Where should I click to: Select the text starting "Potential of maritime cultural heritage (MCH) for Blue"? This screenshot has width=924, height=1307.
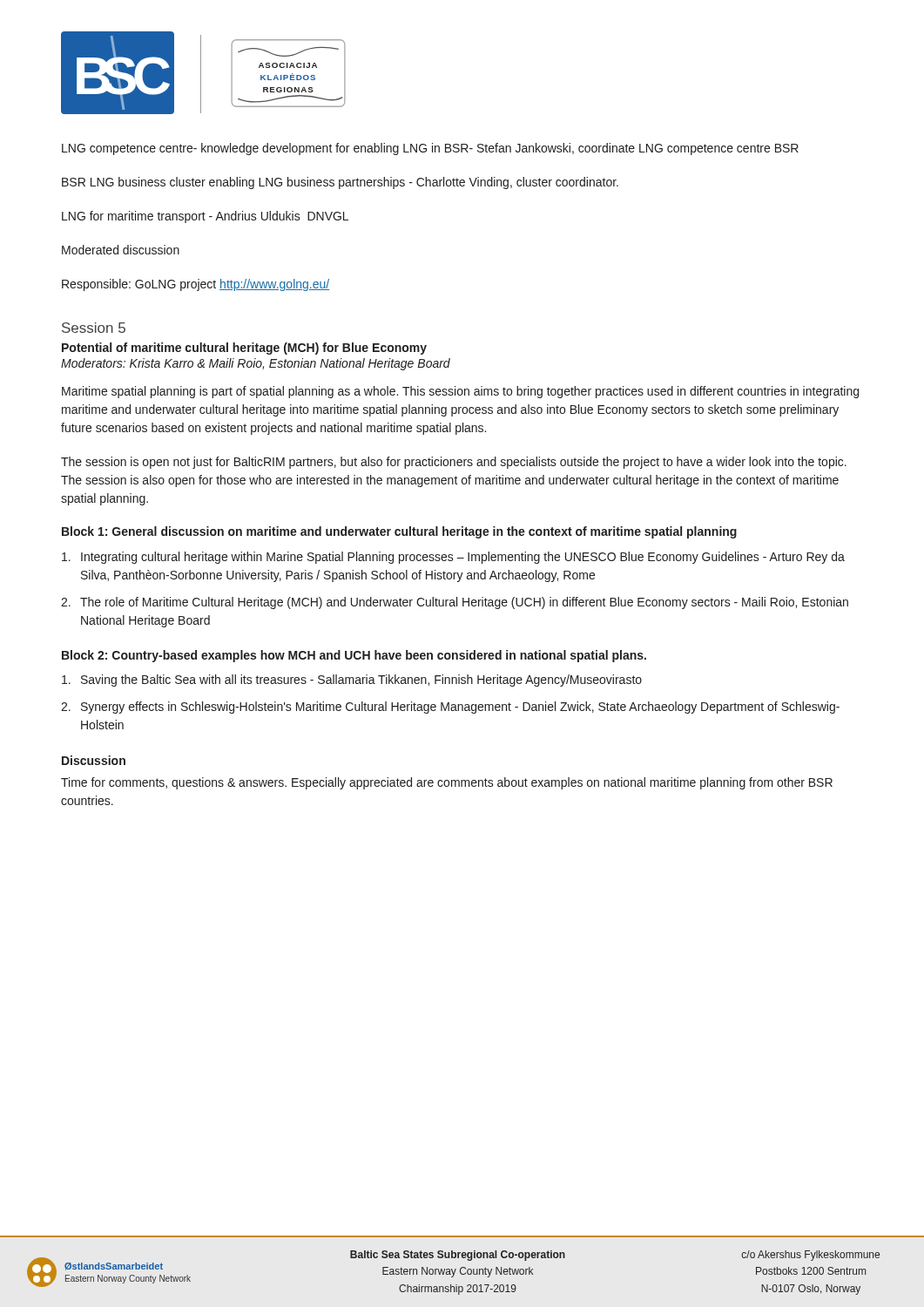tap(244, 349)
